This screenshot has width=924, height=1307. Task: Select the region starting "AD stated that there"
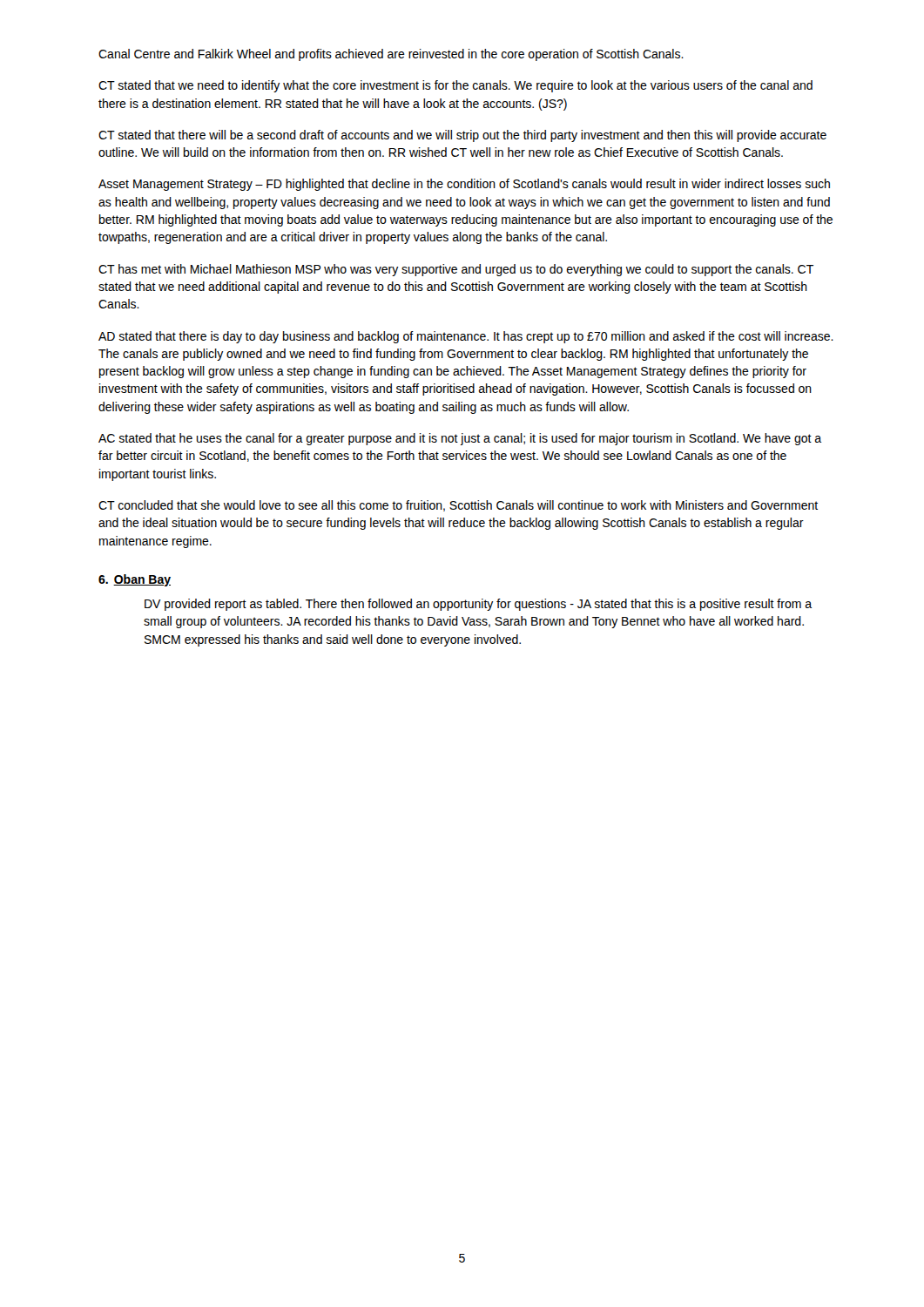pos(466,371)
